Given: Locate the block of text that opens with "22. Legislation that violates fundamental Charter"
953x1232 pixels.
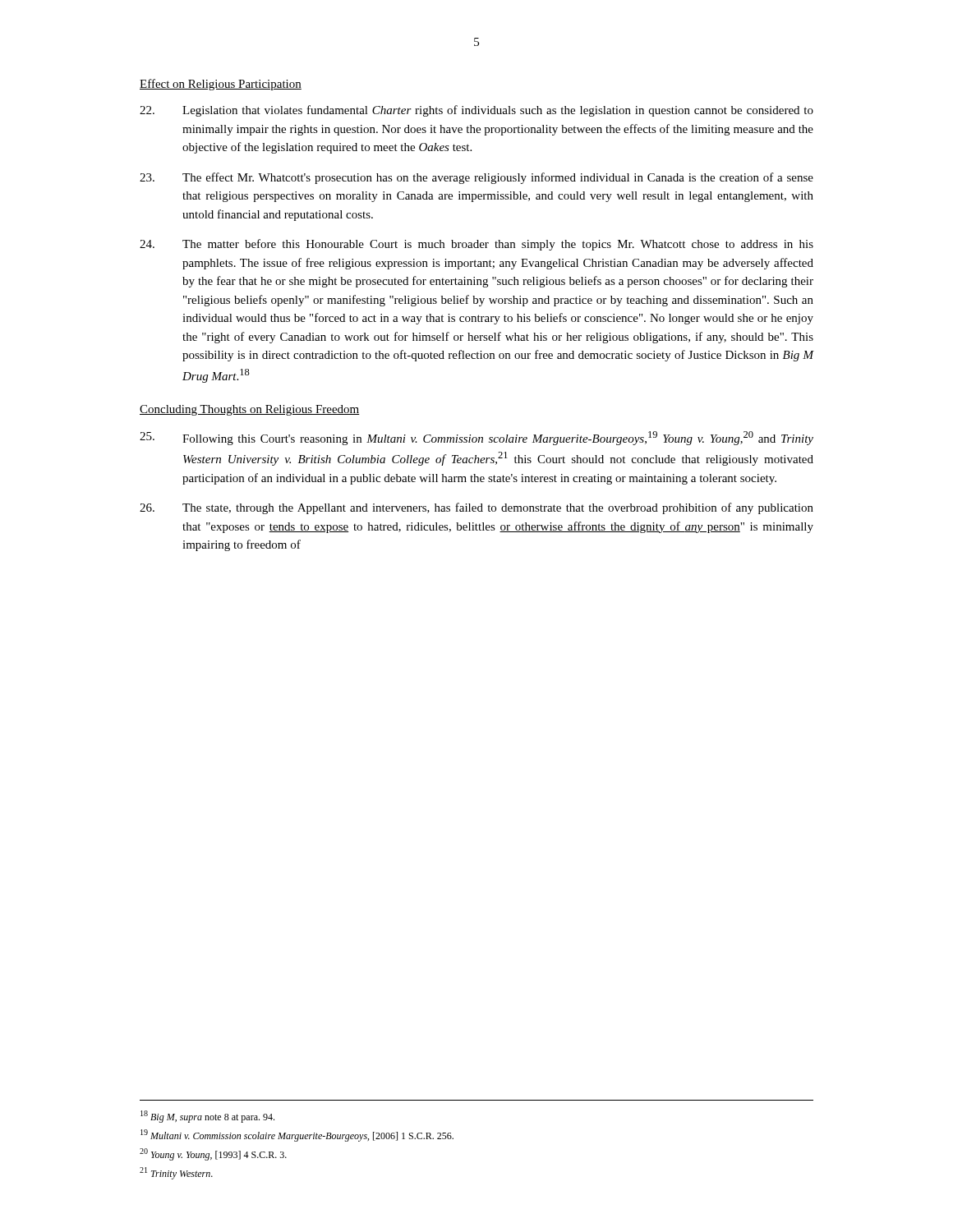Looking at the screenshot, I should point(476,129).
